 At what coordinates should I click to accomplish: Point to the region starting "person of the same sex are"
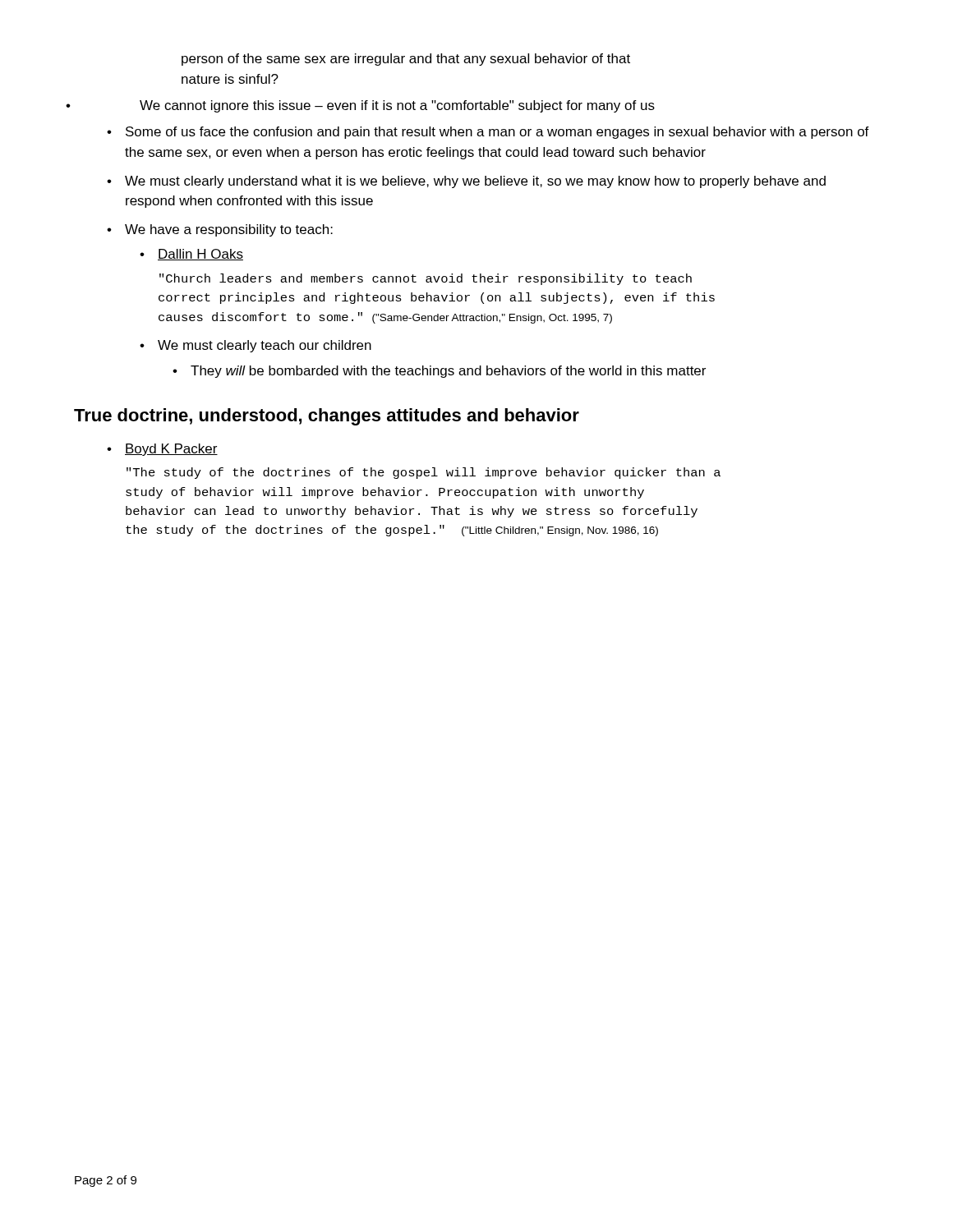coord(406,69)
